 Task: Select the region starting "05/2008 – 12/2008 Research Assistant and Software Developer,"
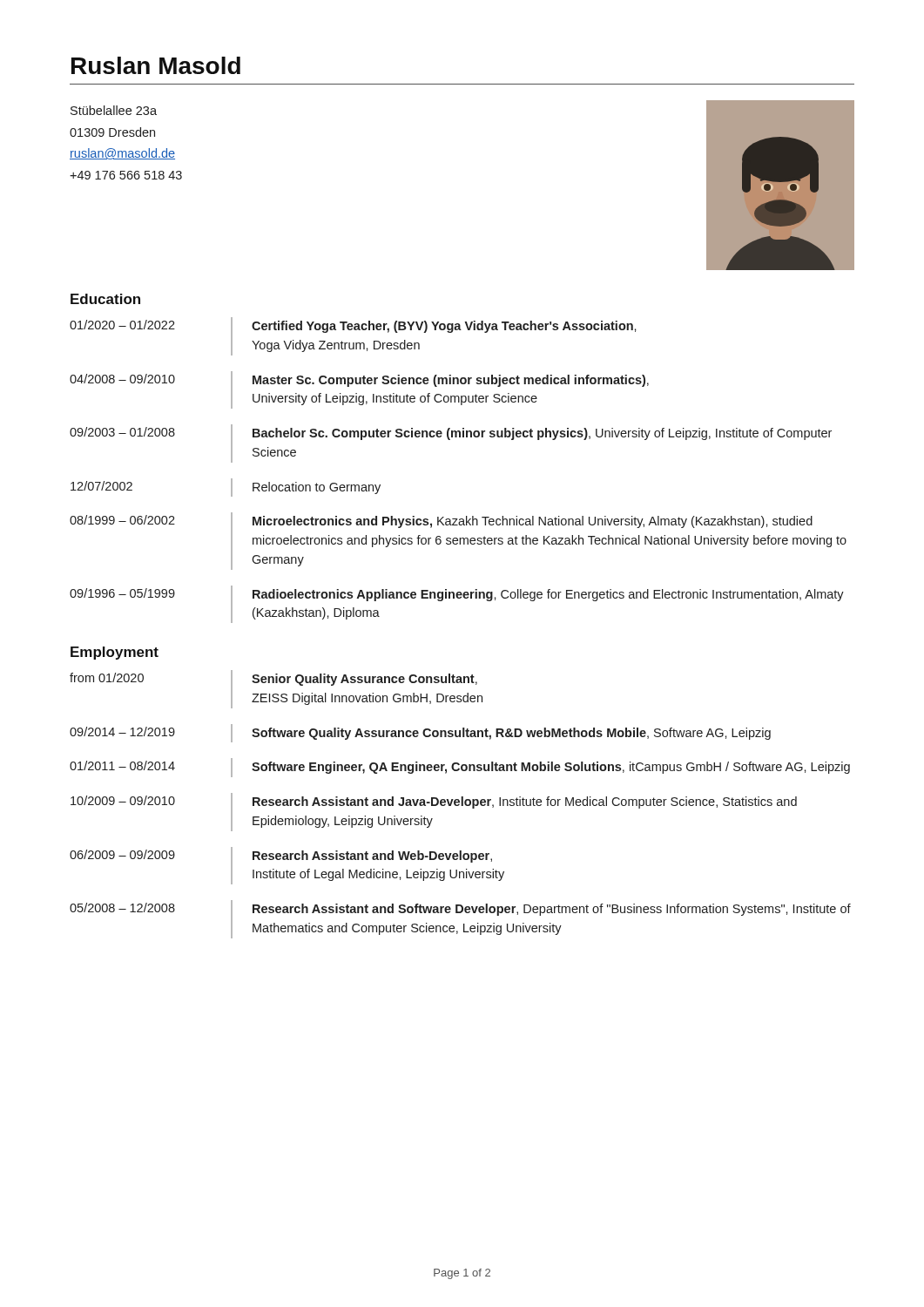462,919
